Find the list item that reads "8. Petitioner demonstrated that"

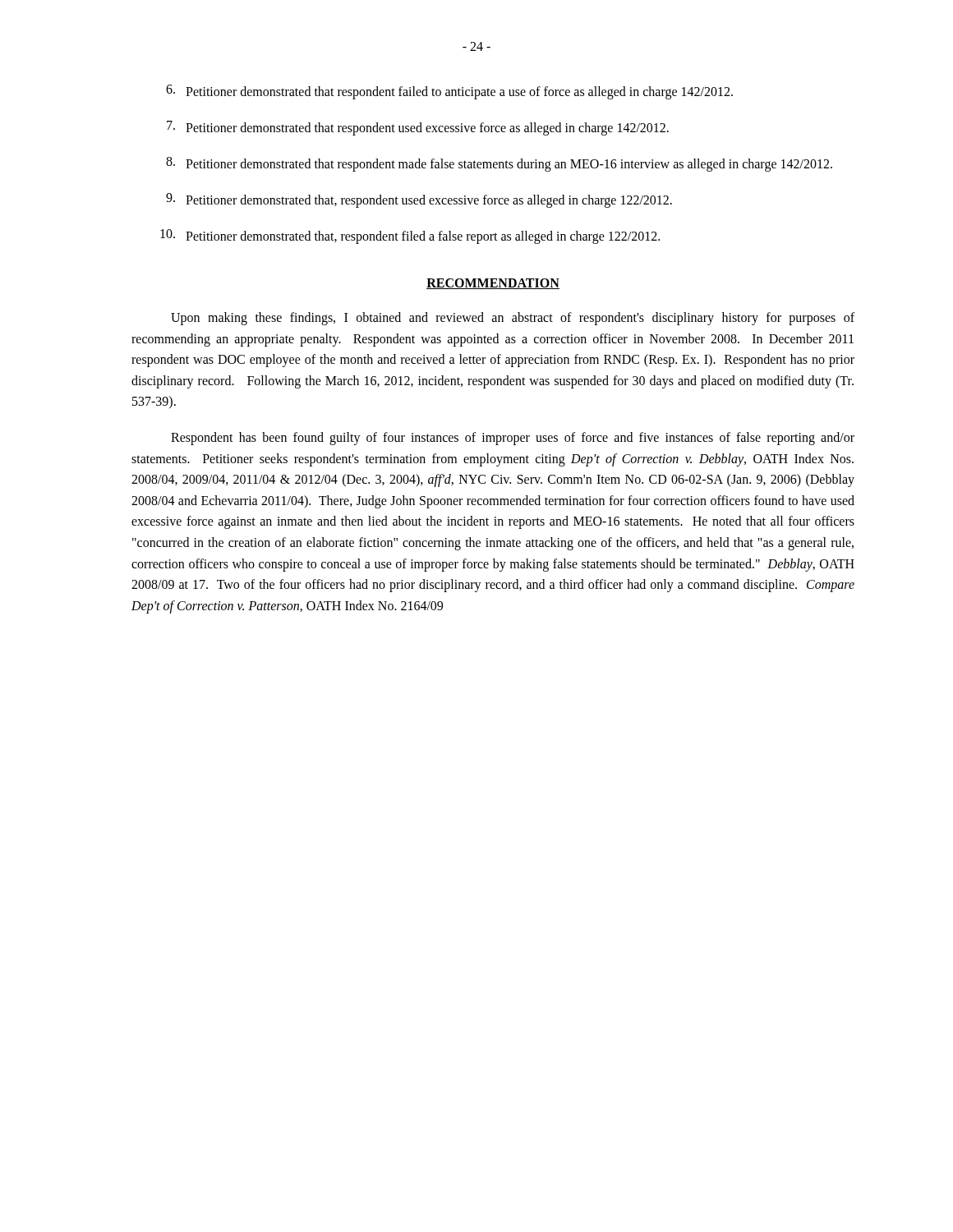(493, 164)
